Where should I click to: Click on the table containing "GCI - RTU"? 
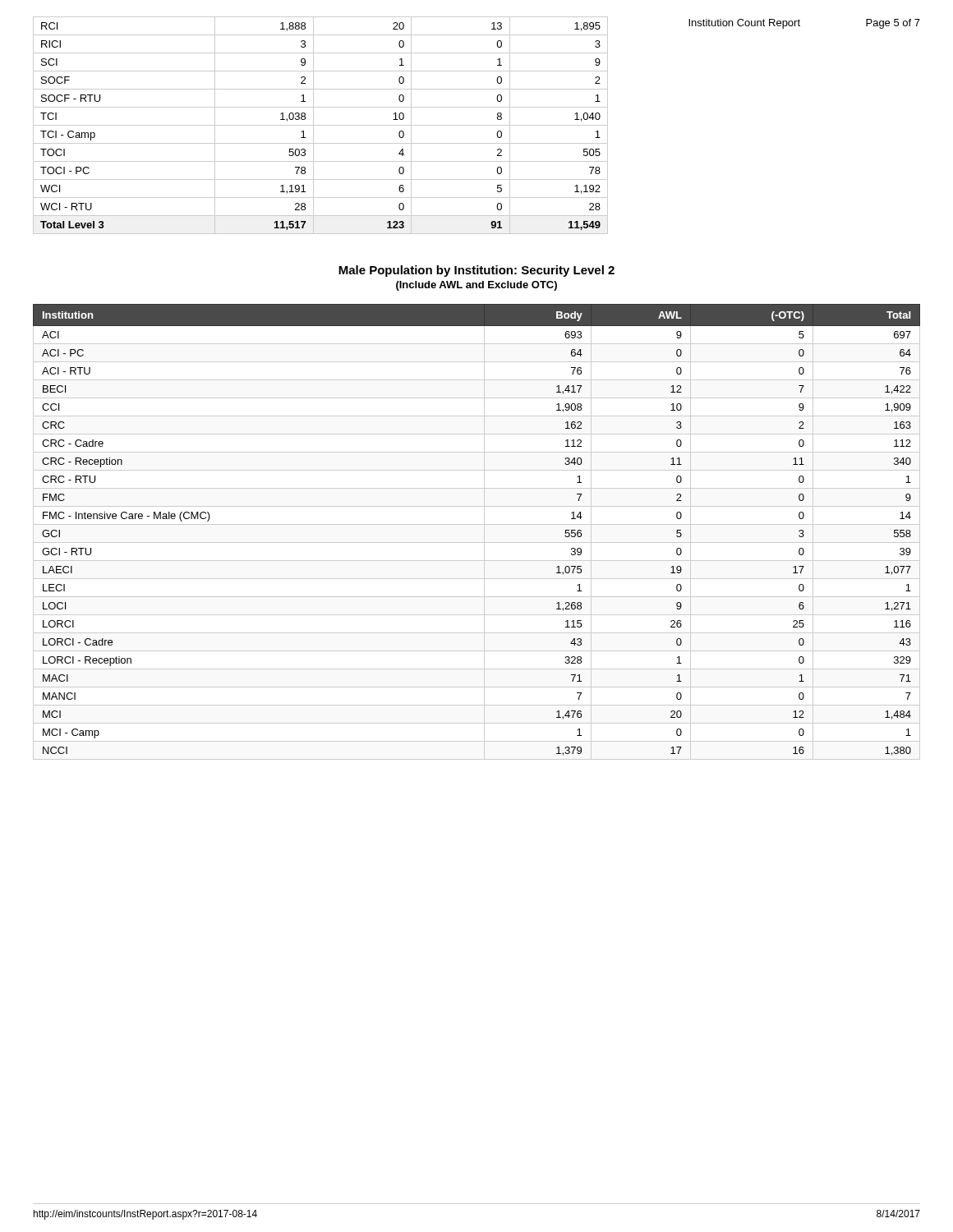[476, 532]
